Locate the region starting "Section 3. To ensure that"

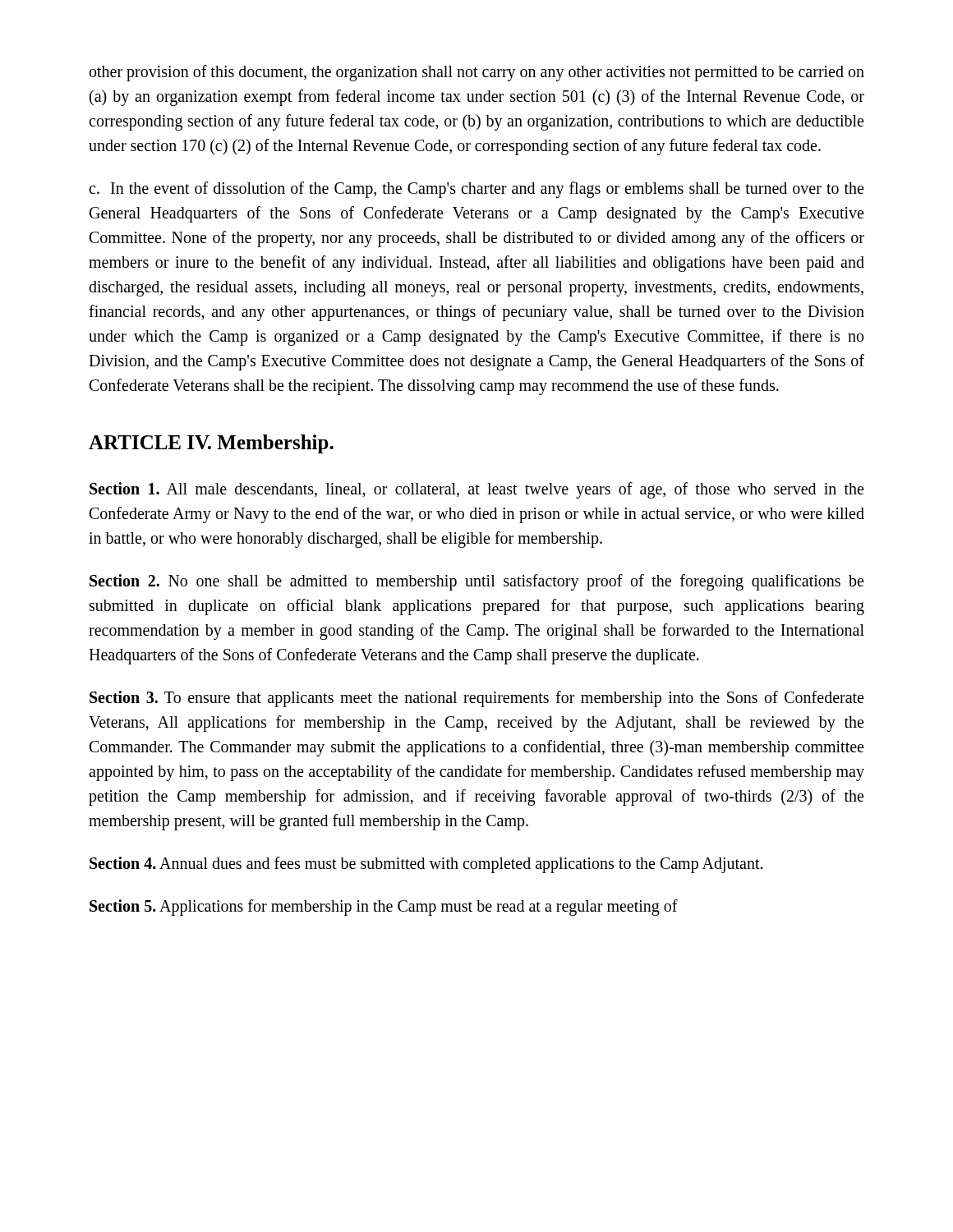tap(476, 758)
